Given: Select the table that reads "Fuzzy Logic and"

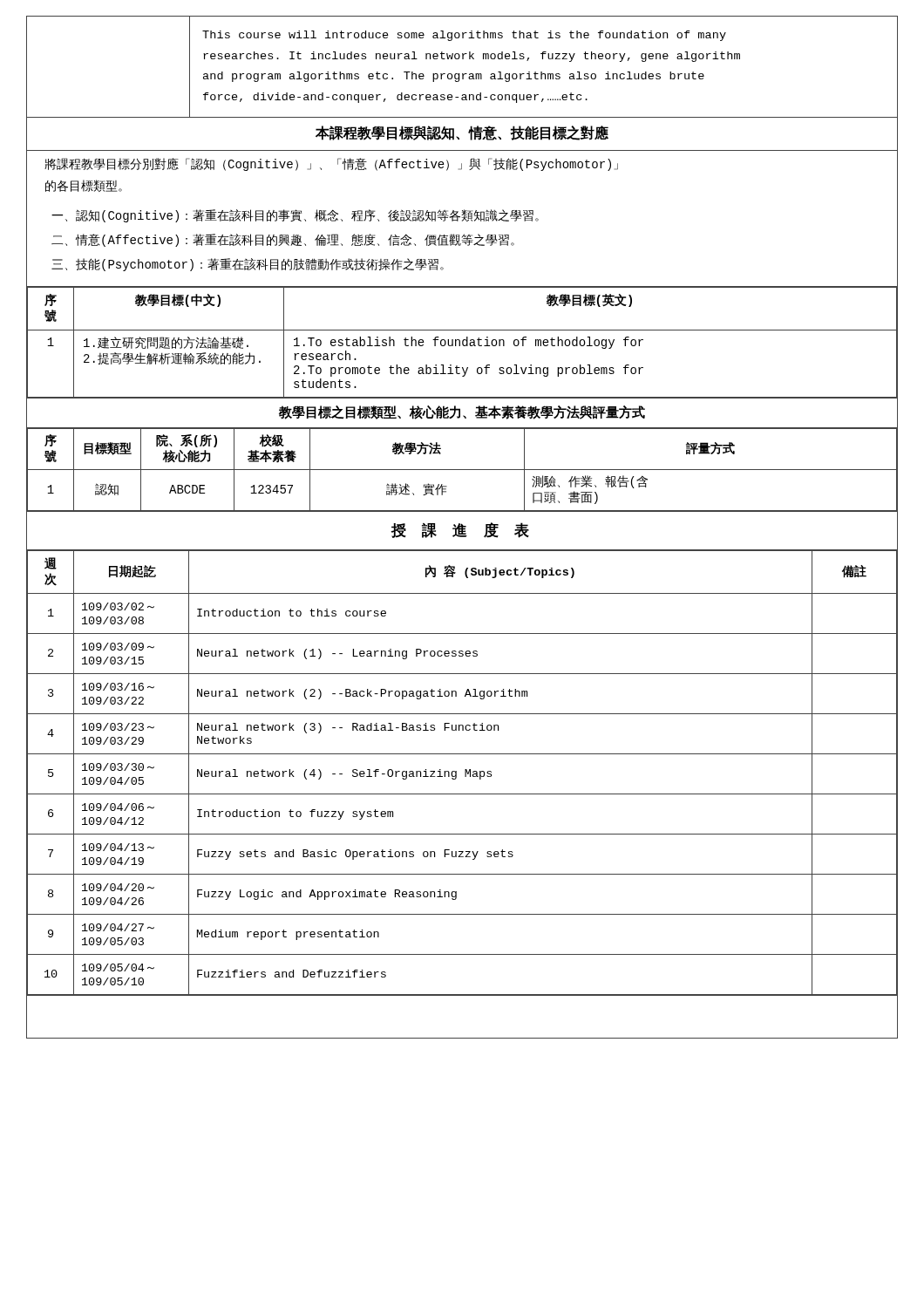Looking at the screenshot, I should (x=462, y=773).
